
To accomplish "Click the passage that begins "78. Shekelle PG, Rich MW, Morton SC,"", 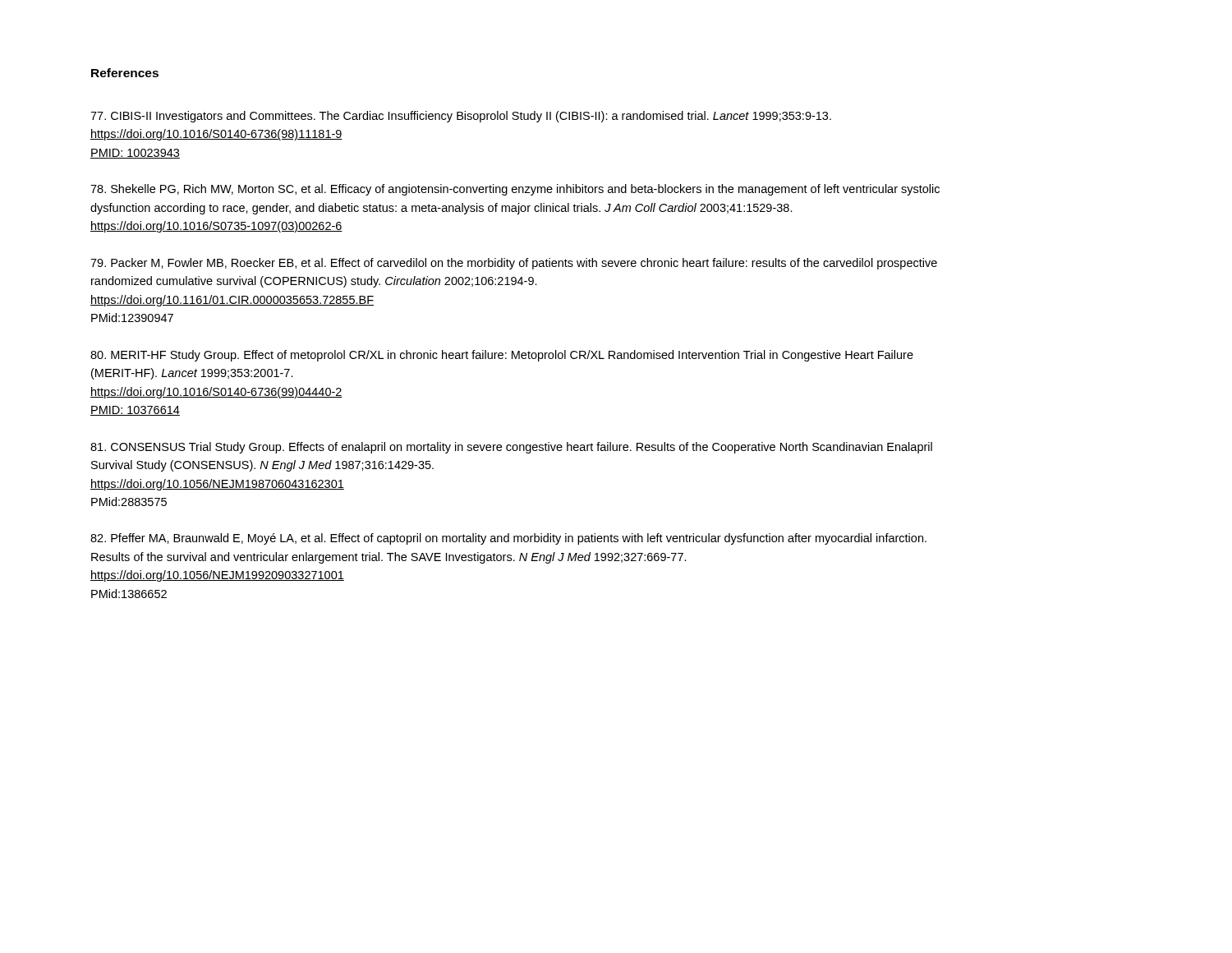I will (x=515, y=208).
